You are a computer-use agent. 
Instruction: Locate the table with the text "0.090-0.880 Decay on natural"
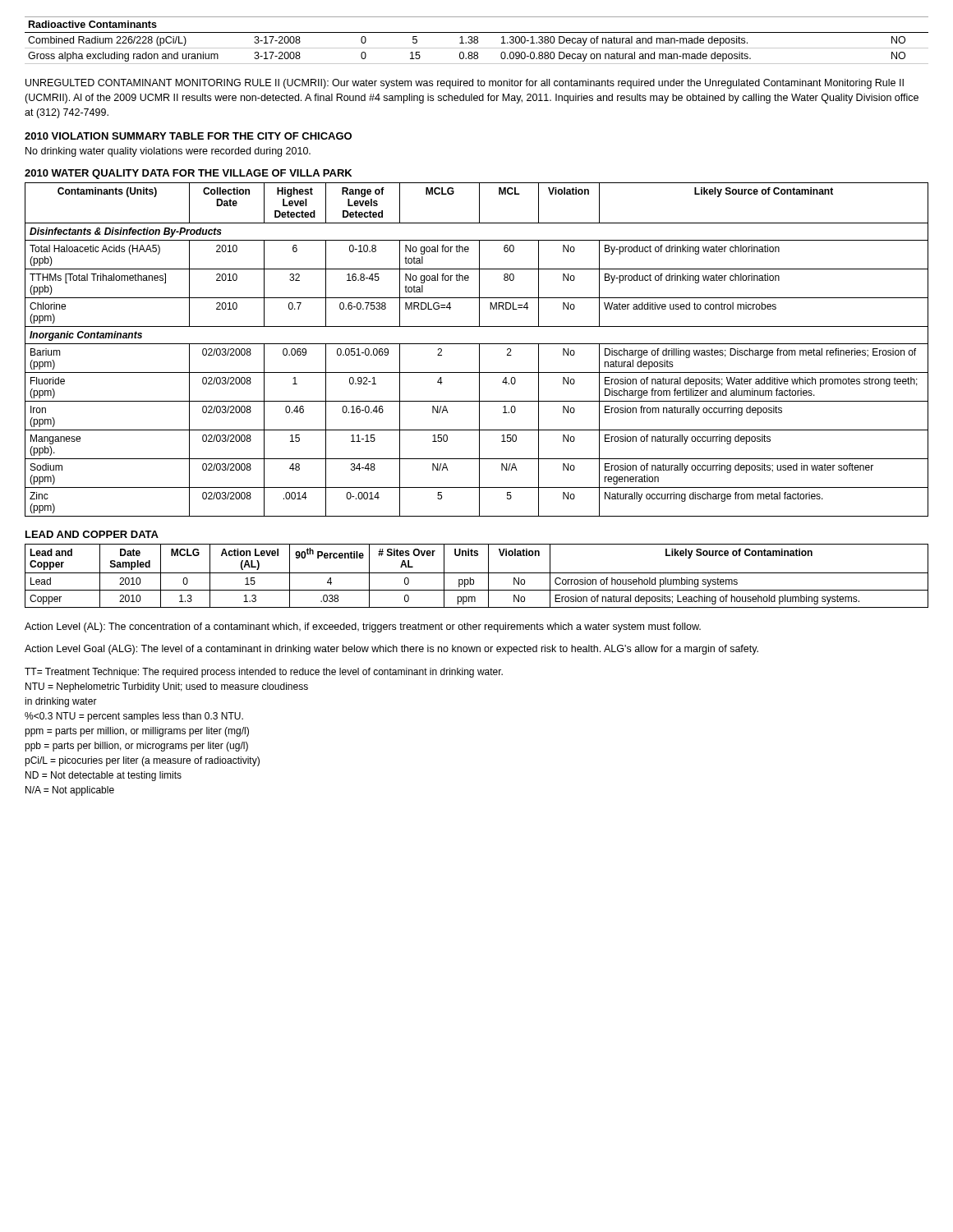tap(476, 40)
